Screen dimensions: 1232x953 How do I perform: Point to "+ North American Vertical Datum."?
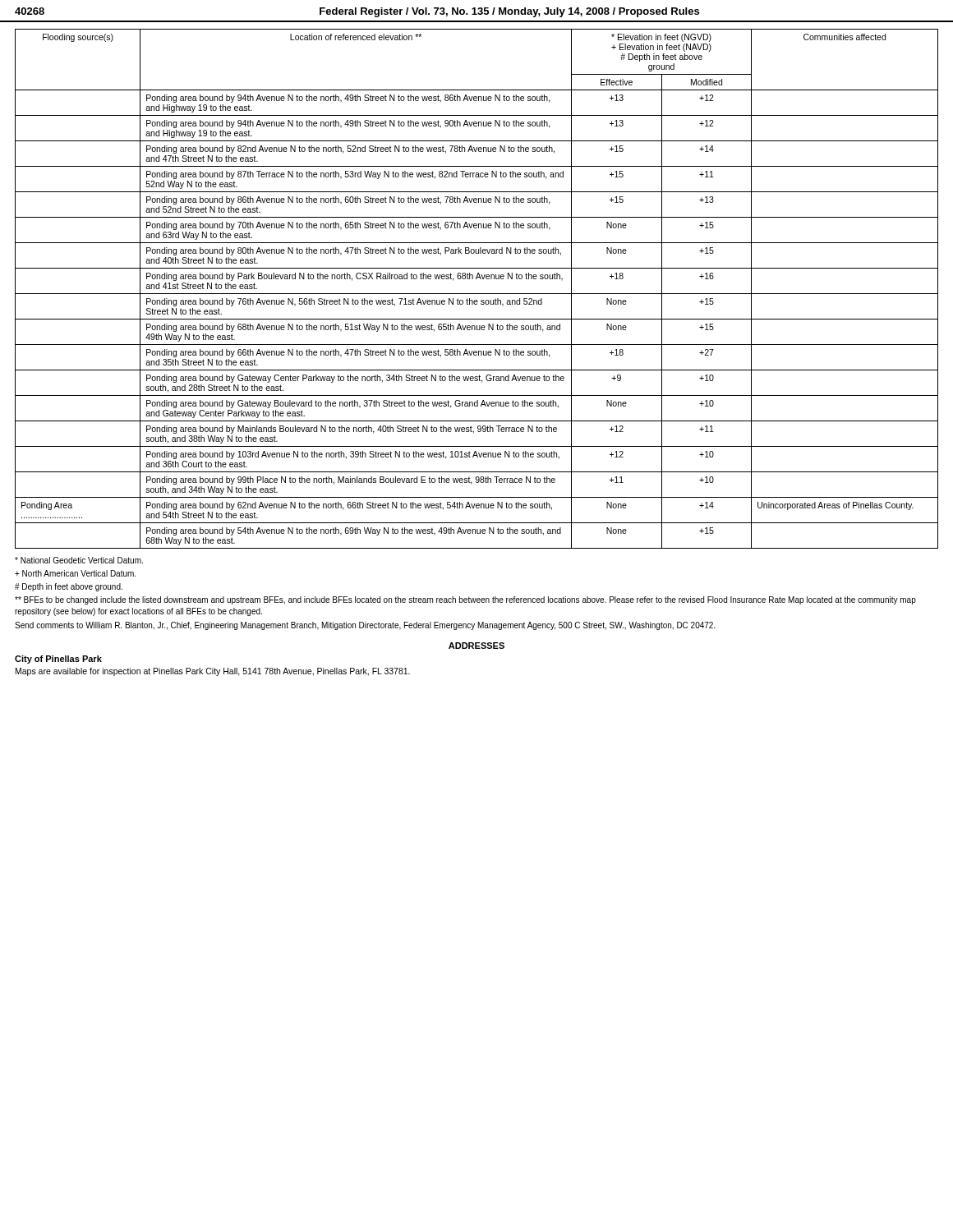click(76, 574)
